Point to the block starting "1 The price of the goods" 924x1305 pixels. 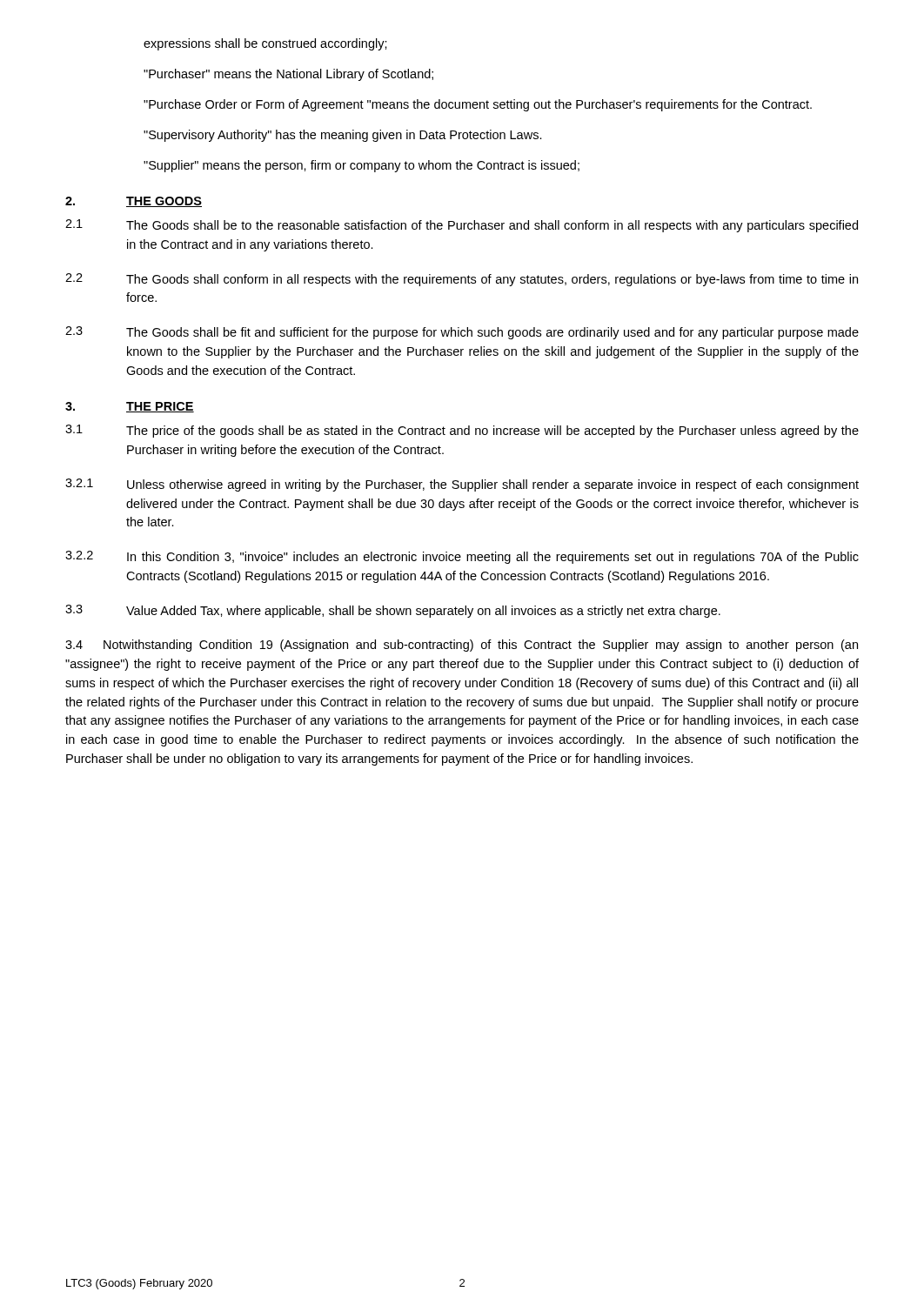click(462, 441)
